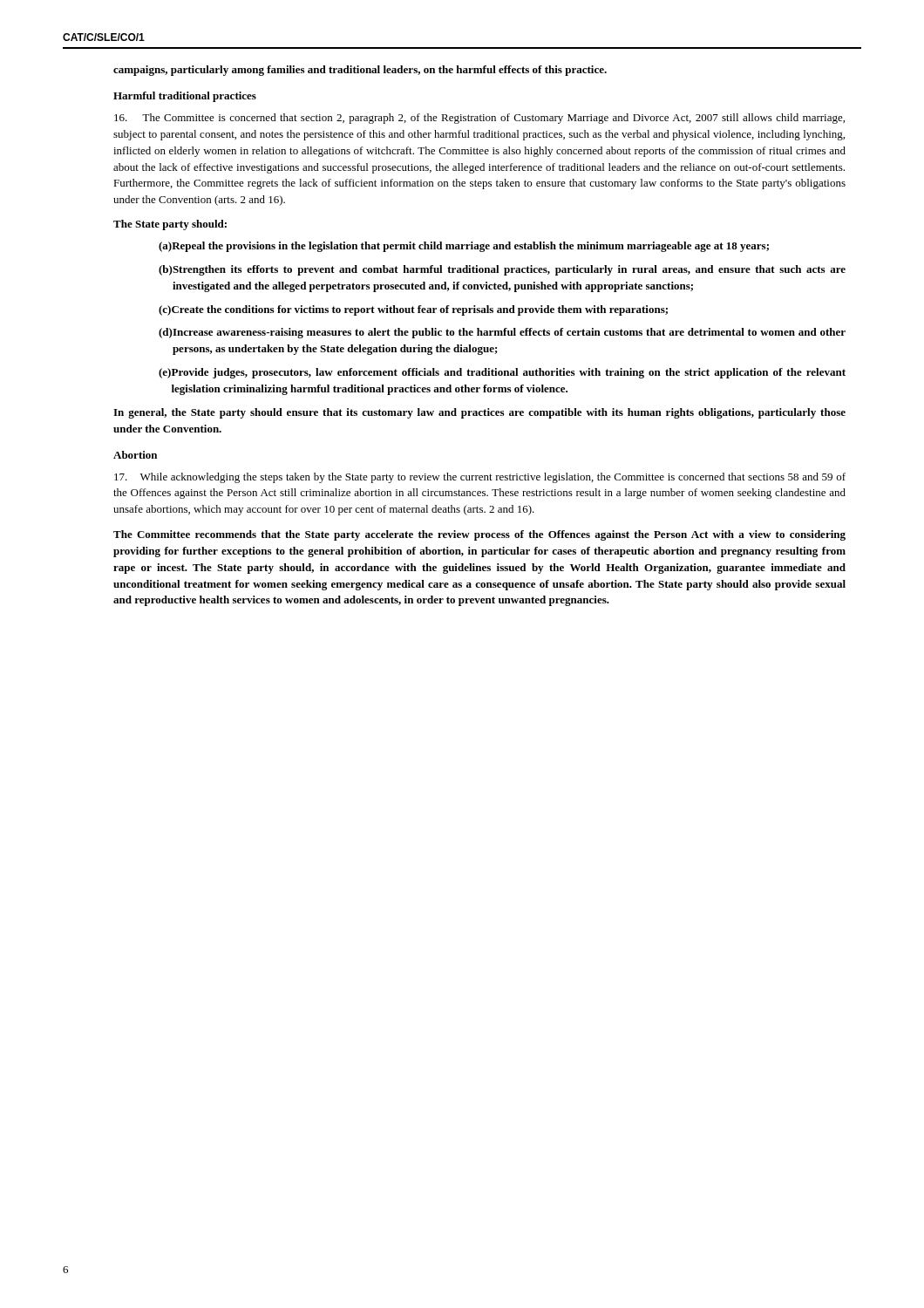Find the text starting "The Committee is concerned"
The height and width of the screenshot is (1308, 924).
click(x=479, y=158)
